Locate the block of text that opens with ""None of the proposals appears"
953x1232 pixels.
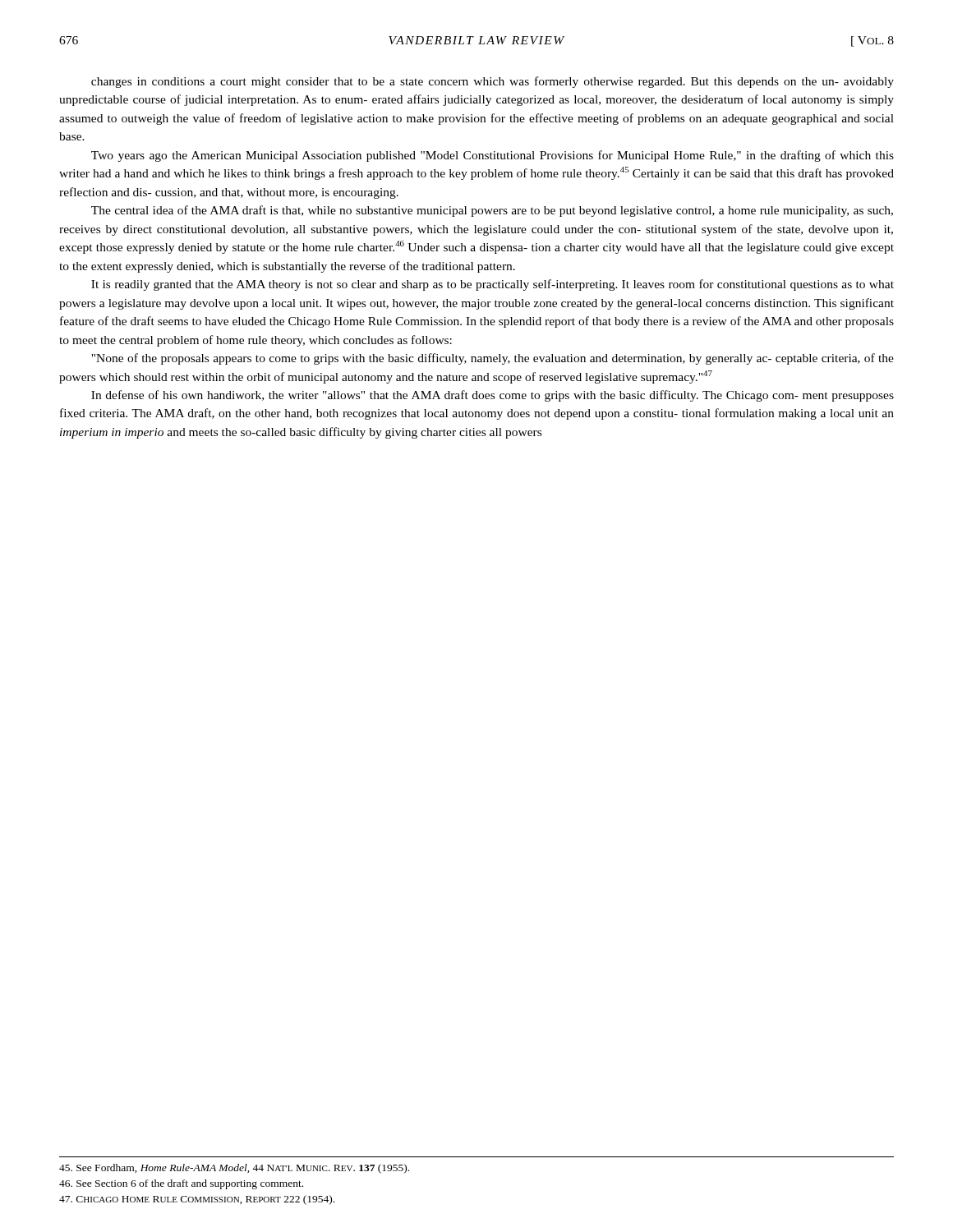click(x=476, y=368)
